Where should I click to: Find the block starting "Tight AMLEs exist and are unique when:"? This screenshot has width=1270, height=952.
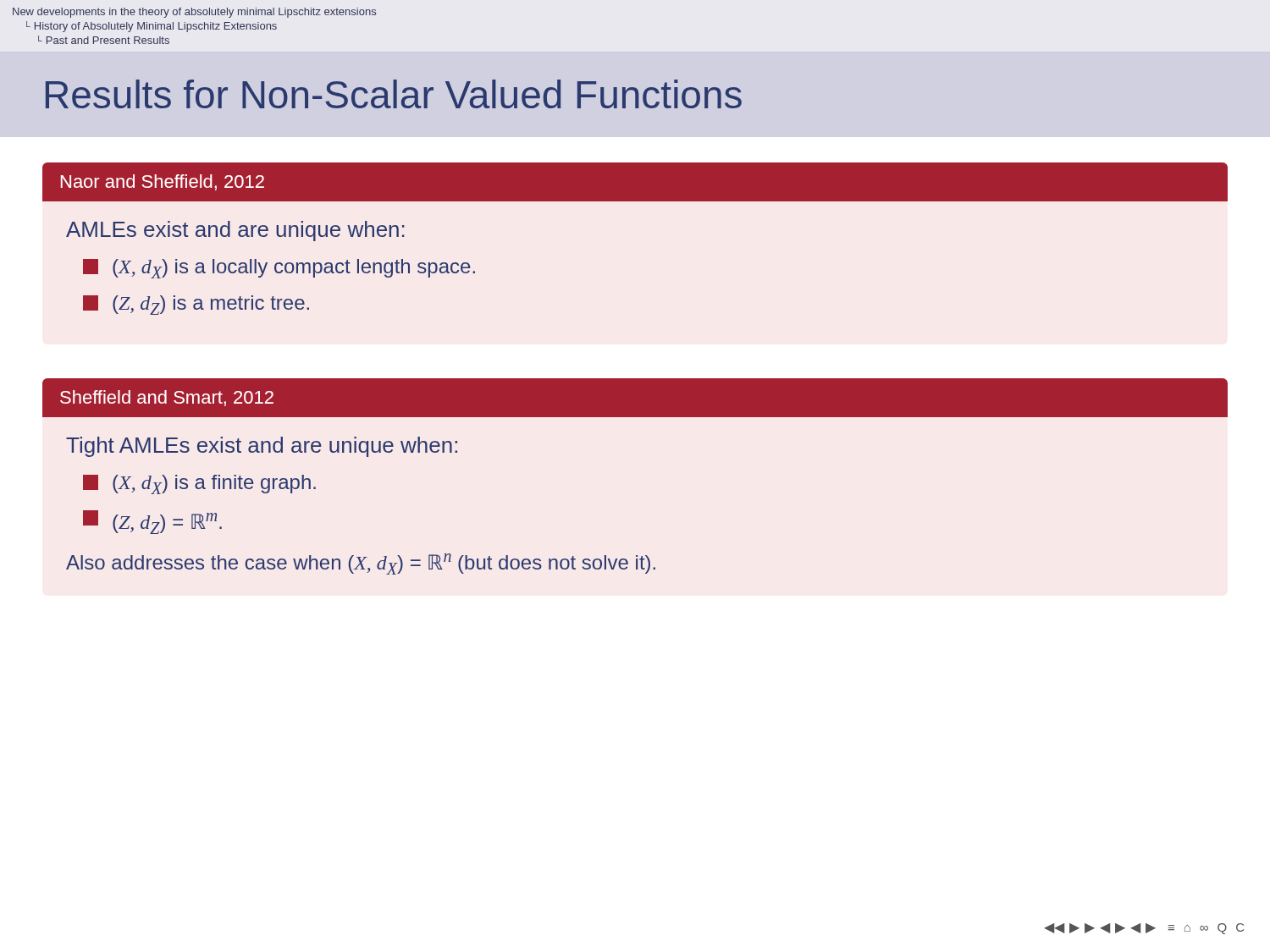(x=263, y=445)
